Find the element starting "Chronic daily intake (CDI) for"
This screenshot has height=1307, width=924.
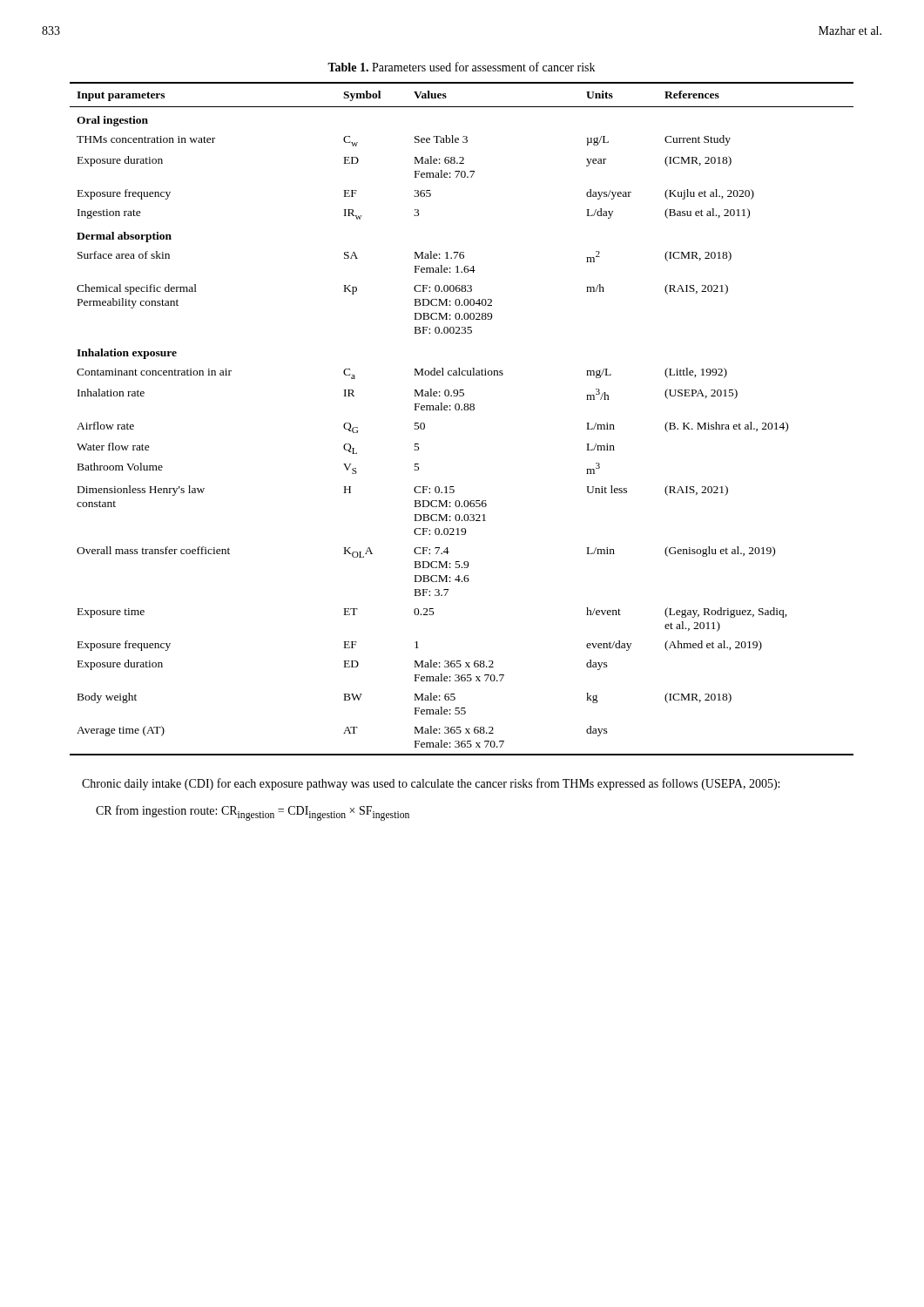[425, 784]
